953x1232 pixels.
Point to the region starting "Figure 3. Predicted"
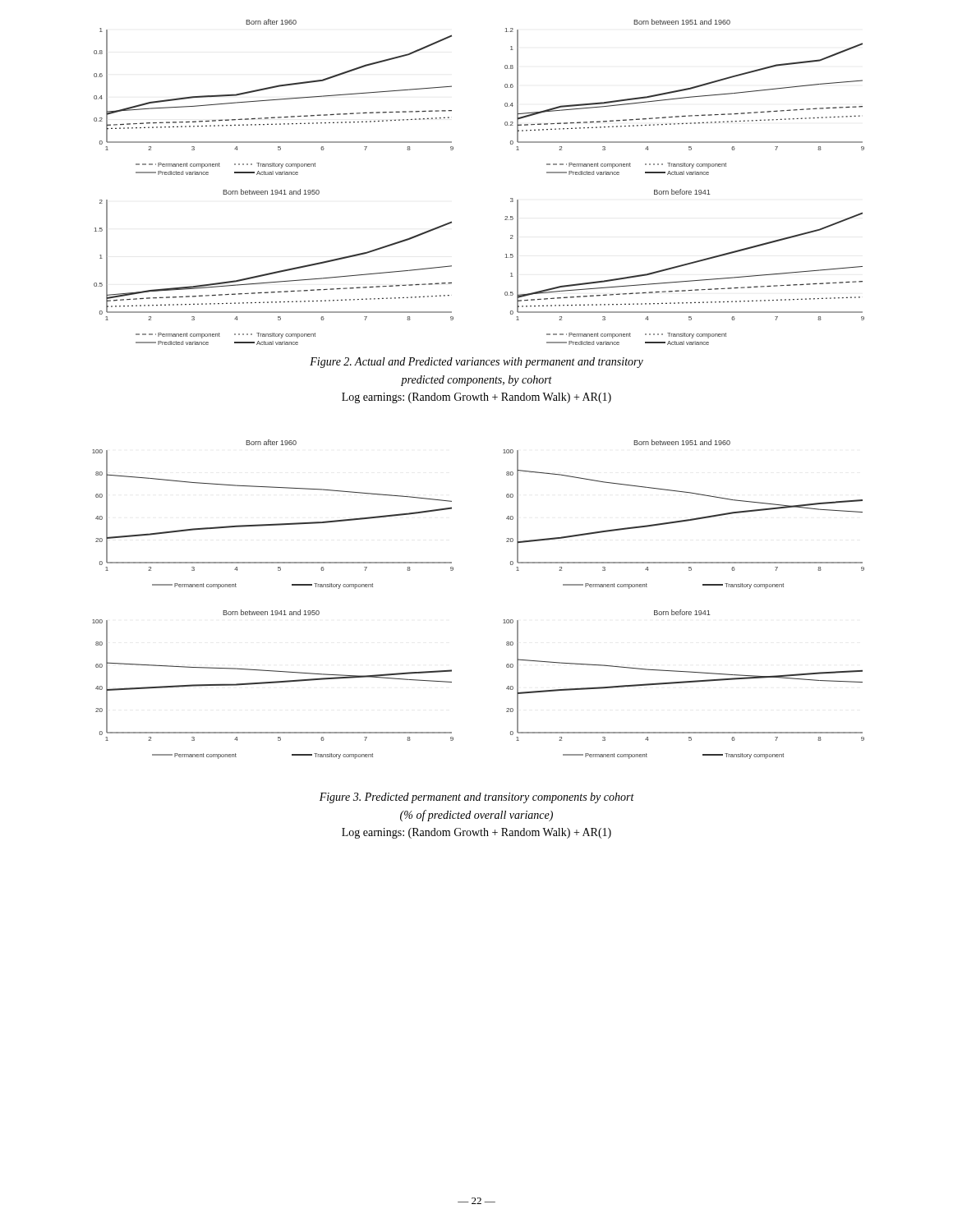pyautogui.click(x=476, y=815)
